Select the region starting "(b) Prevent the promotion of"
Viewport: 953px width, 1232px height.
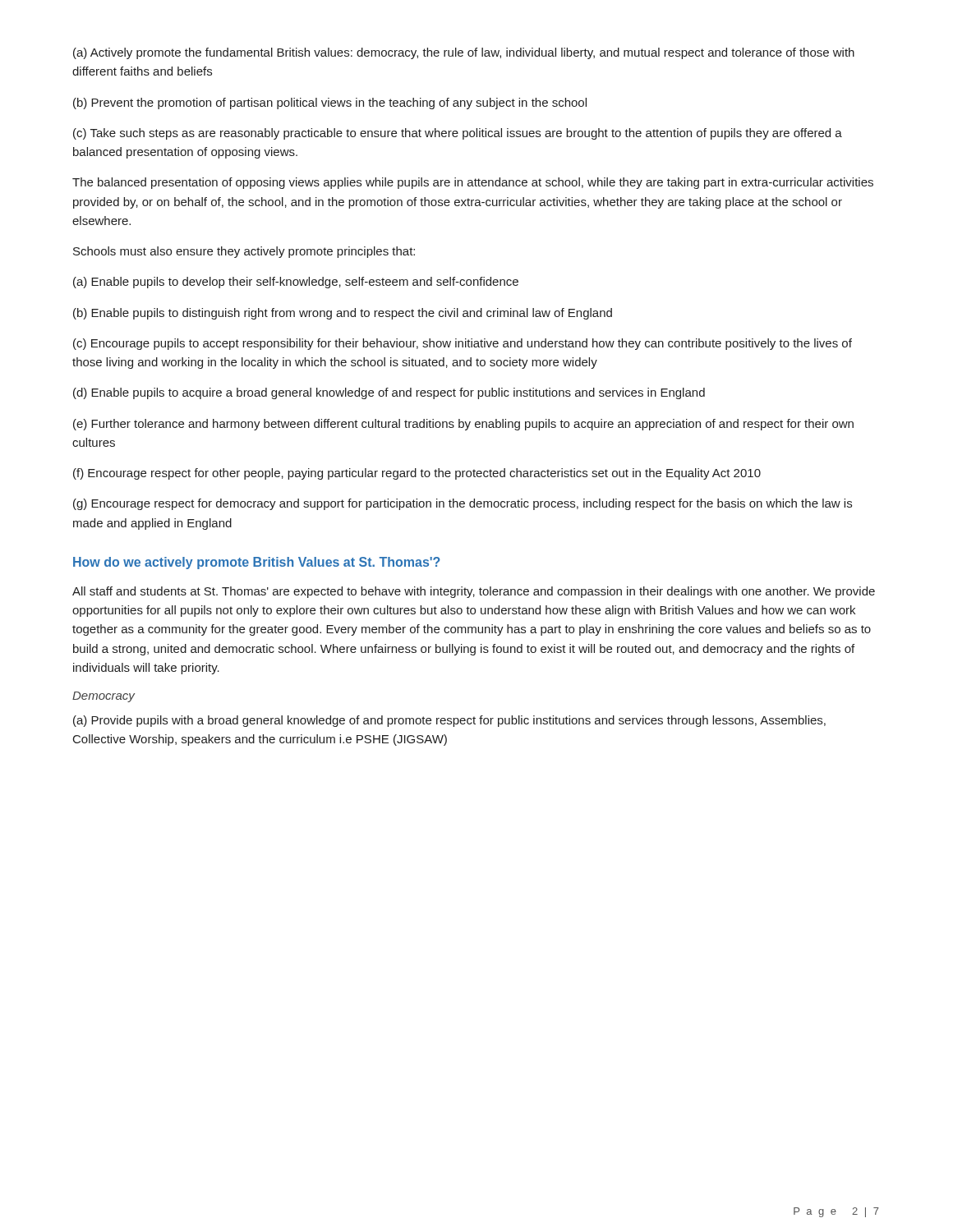(330, 102)
